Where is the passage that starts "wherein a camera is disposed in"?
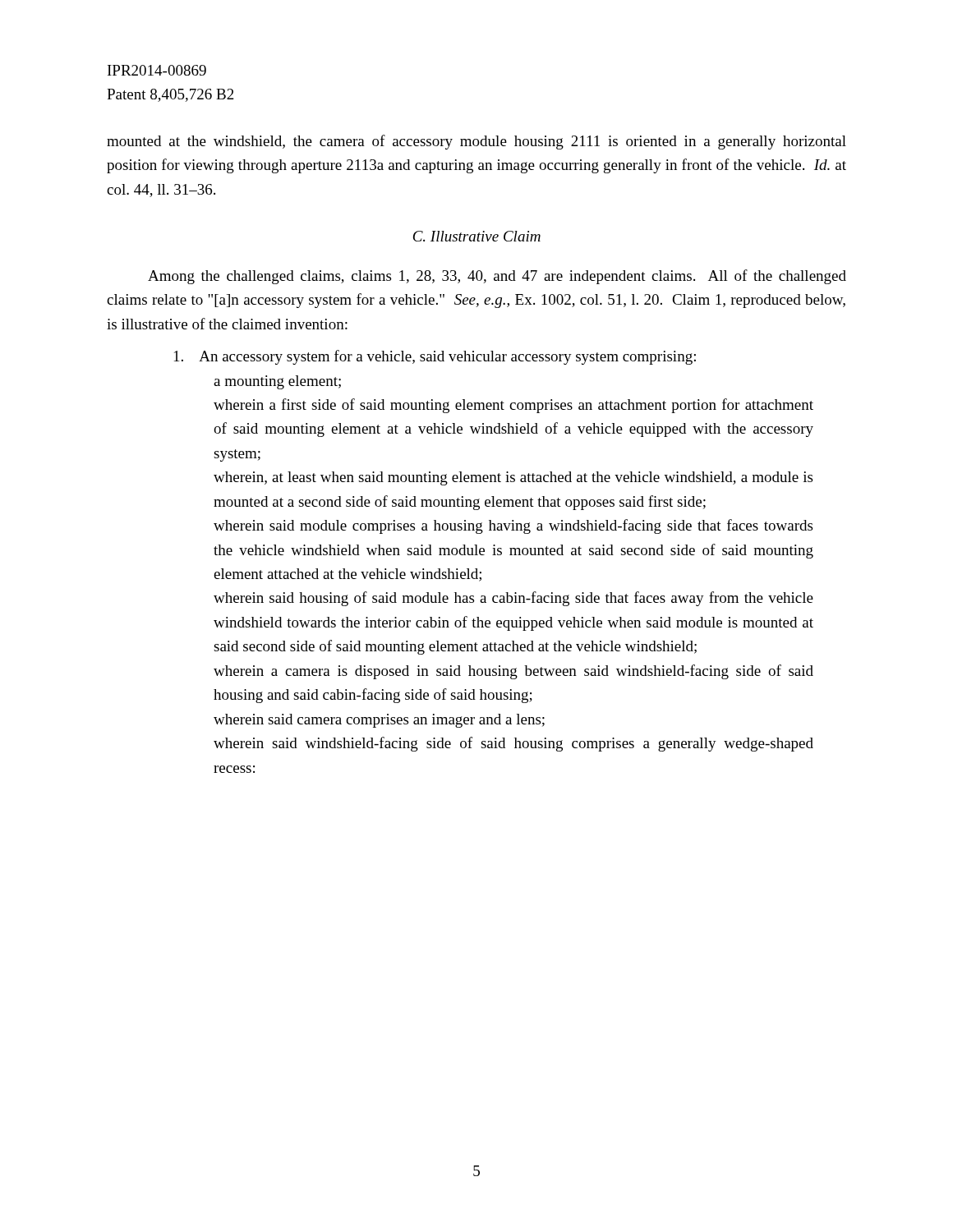Image resolution: width=953 pixels, height=1232 pixels. [x=513, y=683]
